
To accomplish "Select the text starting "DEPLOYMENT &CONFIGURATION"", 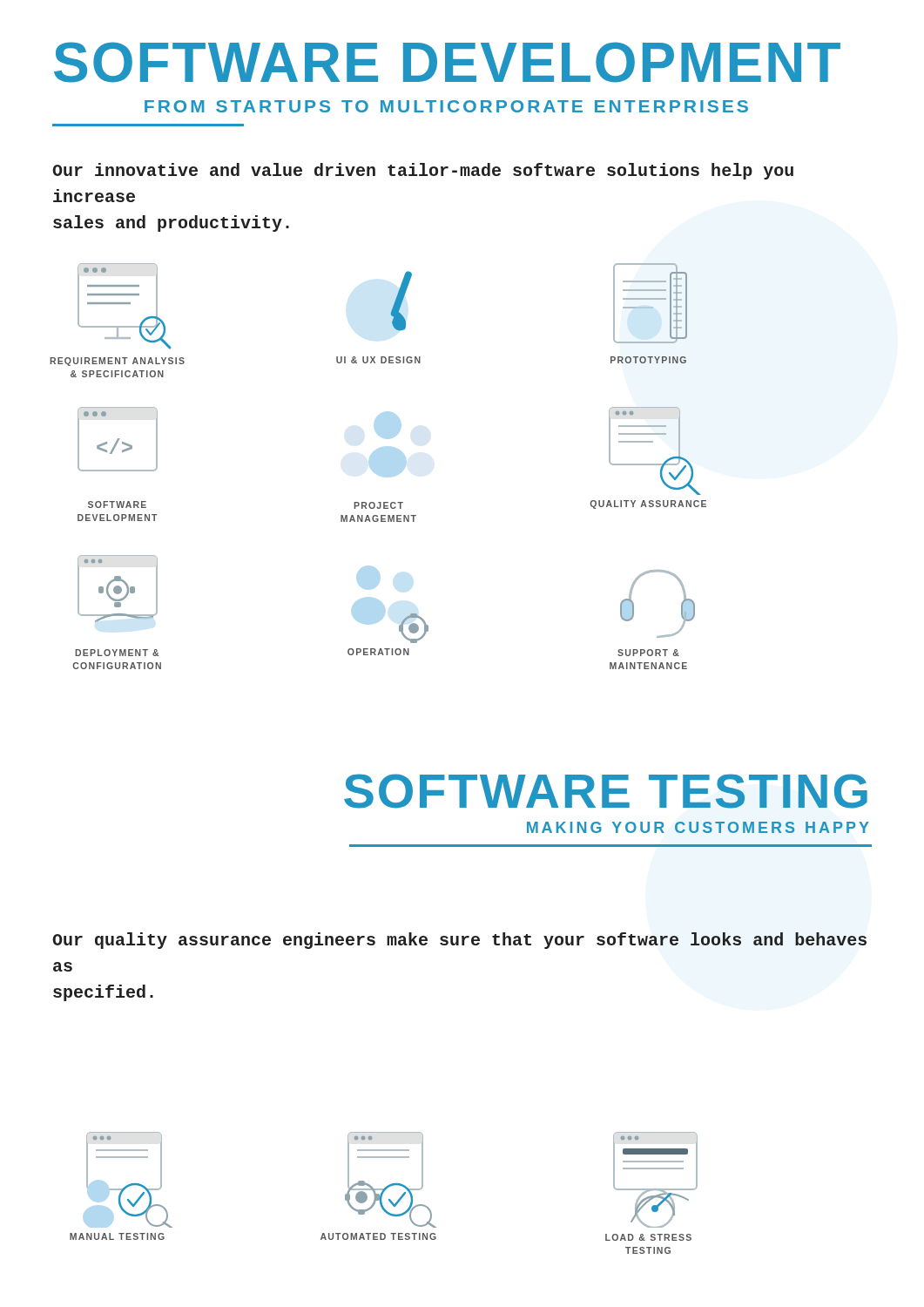I will [x=118, y=659].
